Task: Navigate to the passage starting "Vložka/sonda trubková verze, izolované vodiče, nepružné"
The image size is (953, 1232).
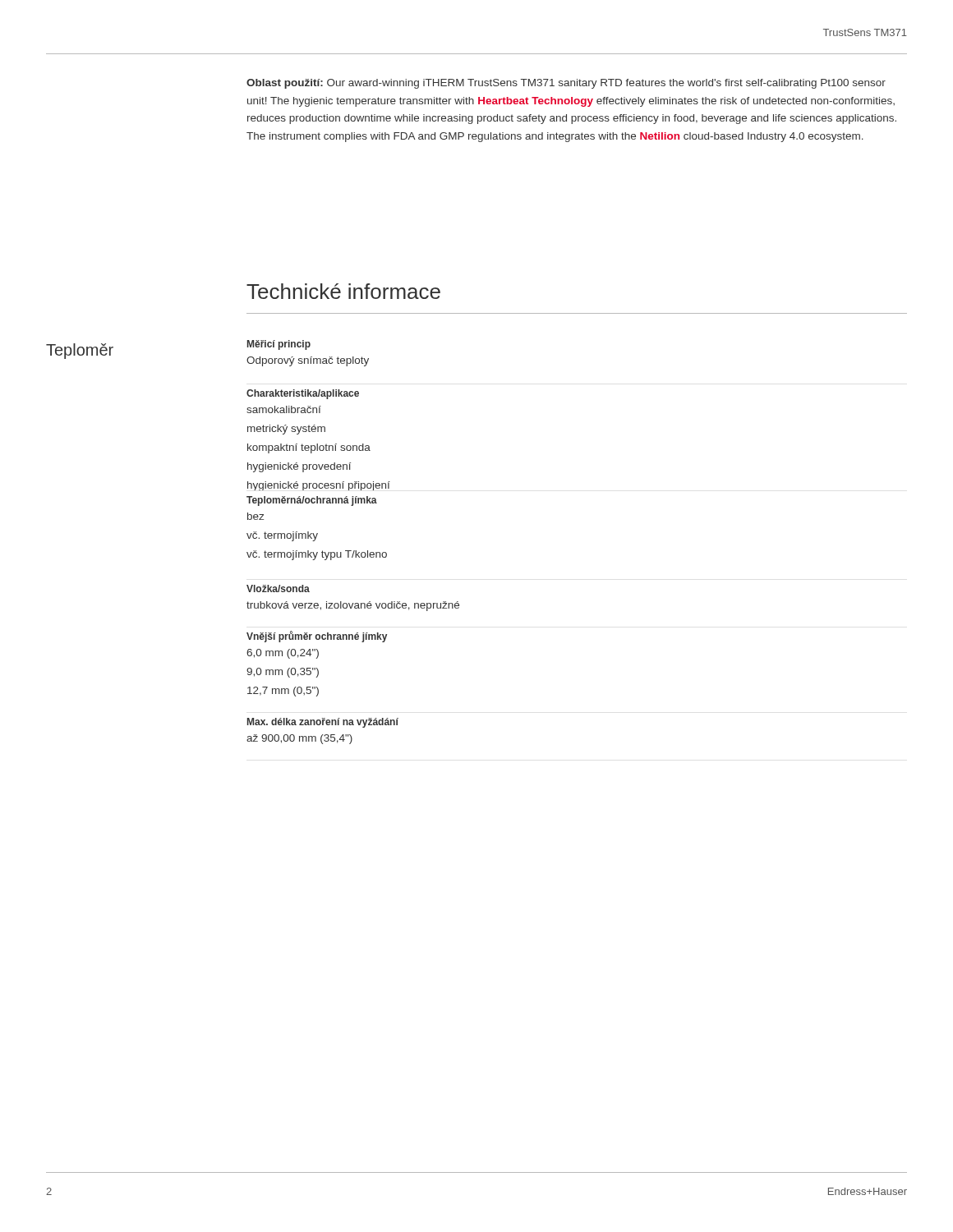Action: [x=278, y=588]
